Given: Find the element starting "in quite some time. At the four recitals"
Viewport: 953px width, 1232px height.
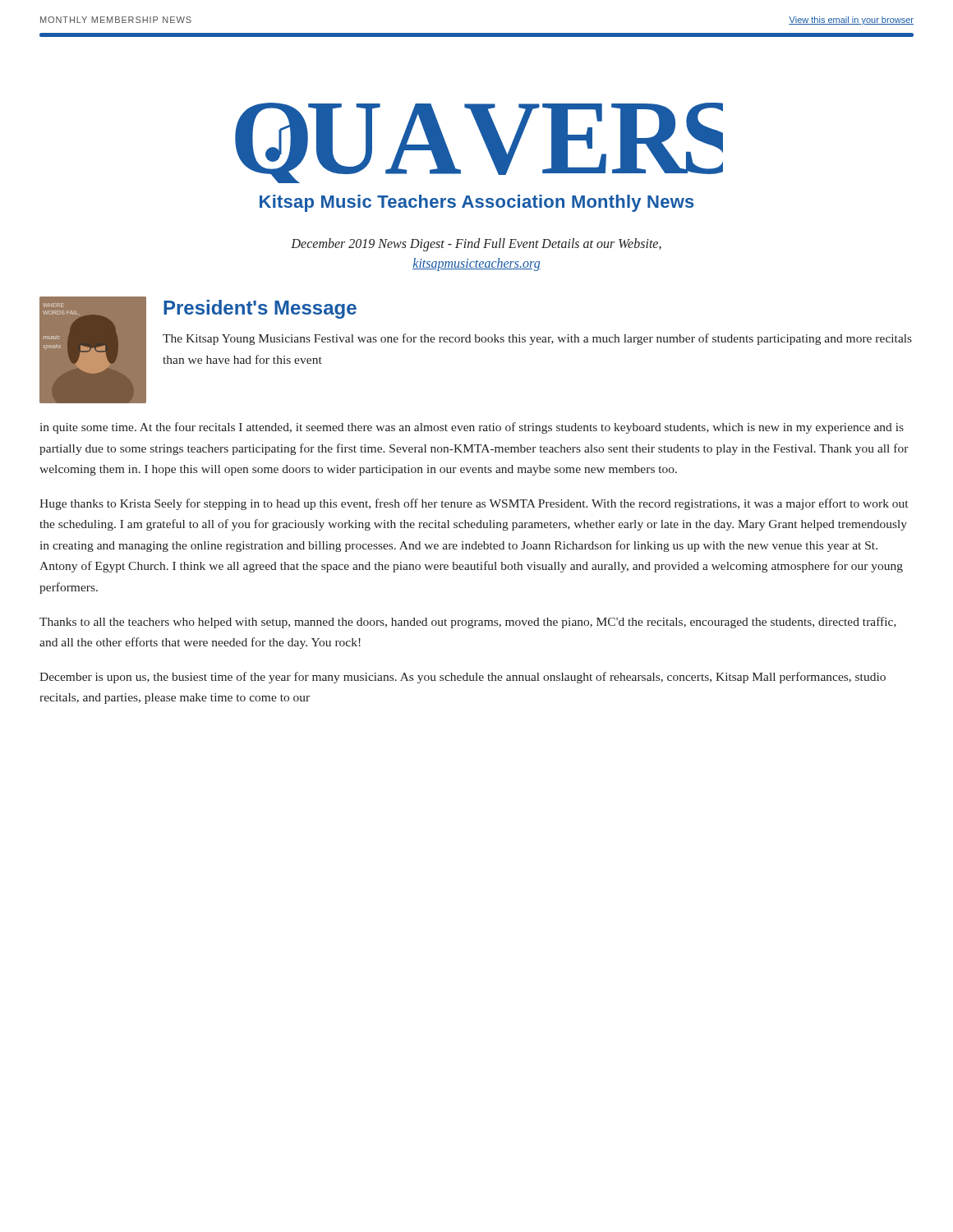Looking at the screenshot, I should 474,448.
